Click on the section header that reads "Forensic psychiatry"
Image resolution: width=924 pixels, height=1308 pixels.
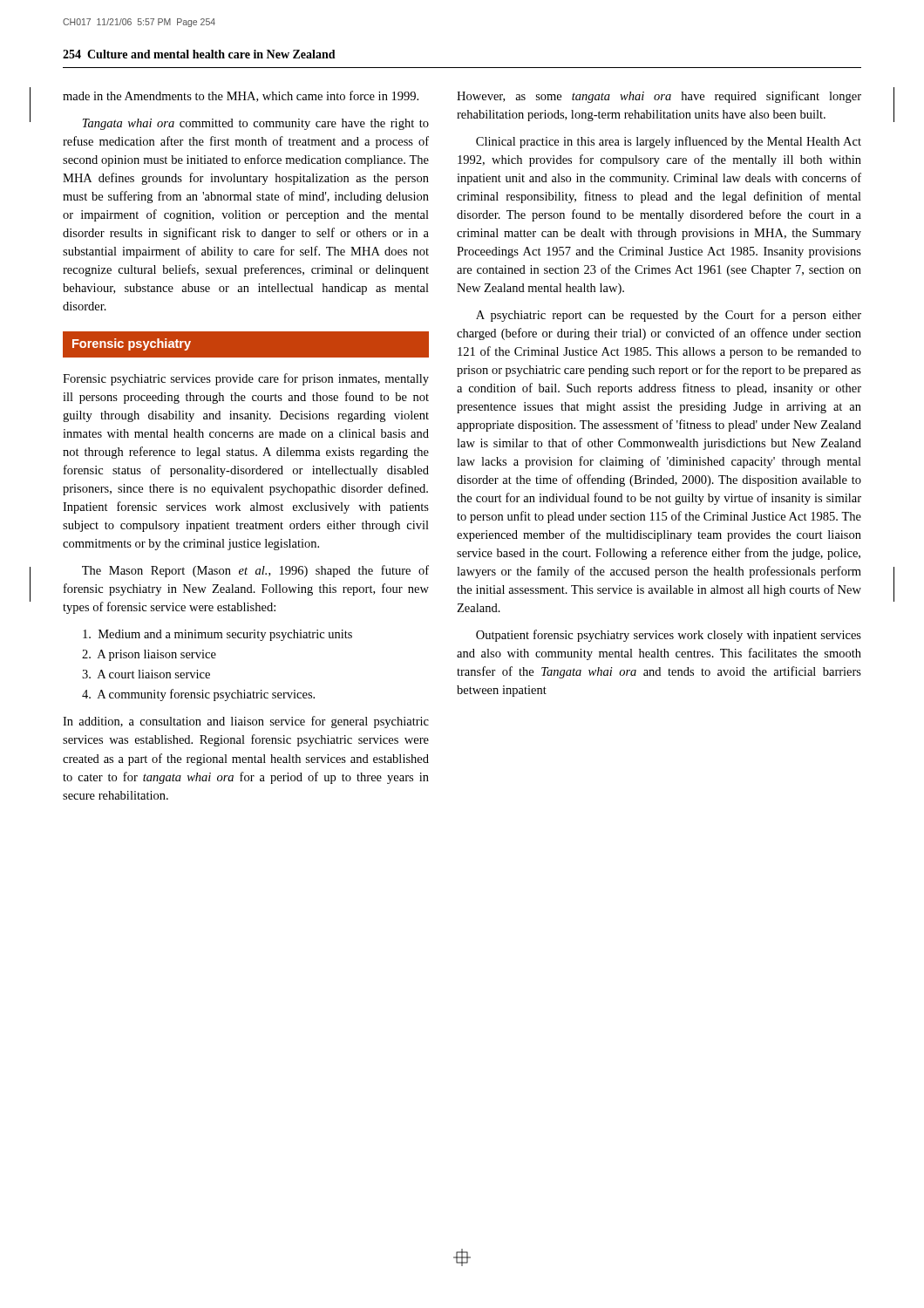pyautogui.click(x=131, y=344)
